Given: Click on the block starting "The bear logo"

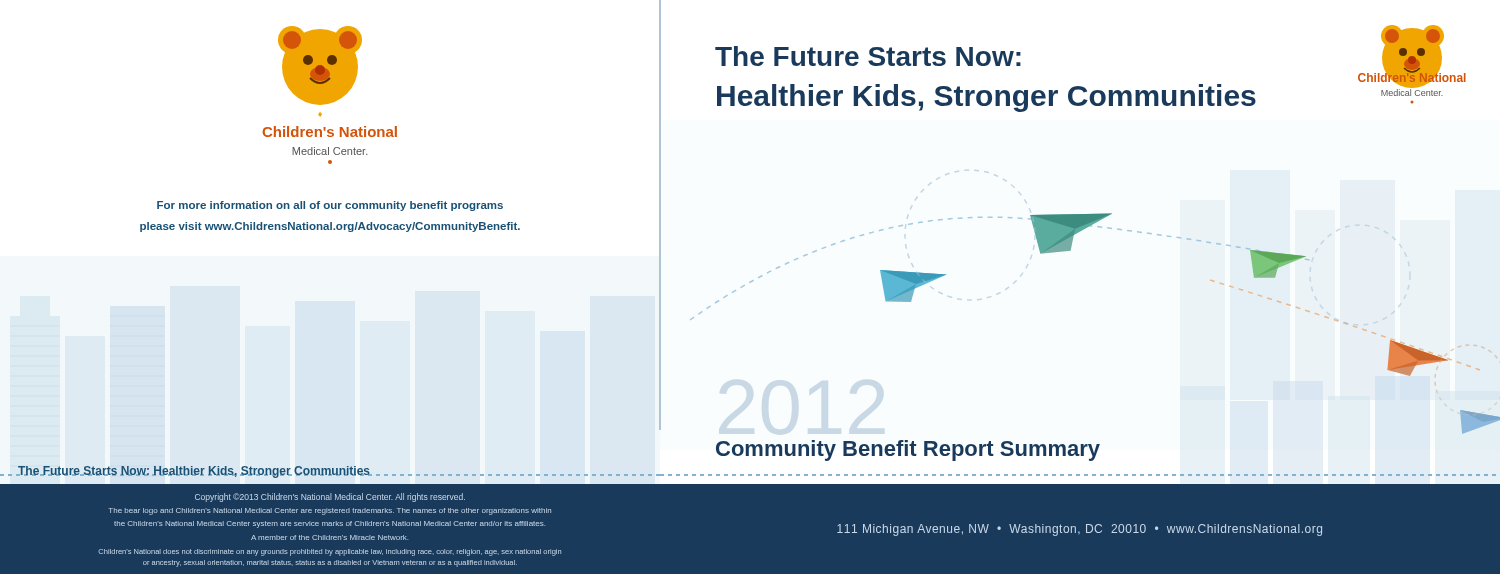Looking at the screenshot, I should [330, 517].
